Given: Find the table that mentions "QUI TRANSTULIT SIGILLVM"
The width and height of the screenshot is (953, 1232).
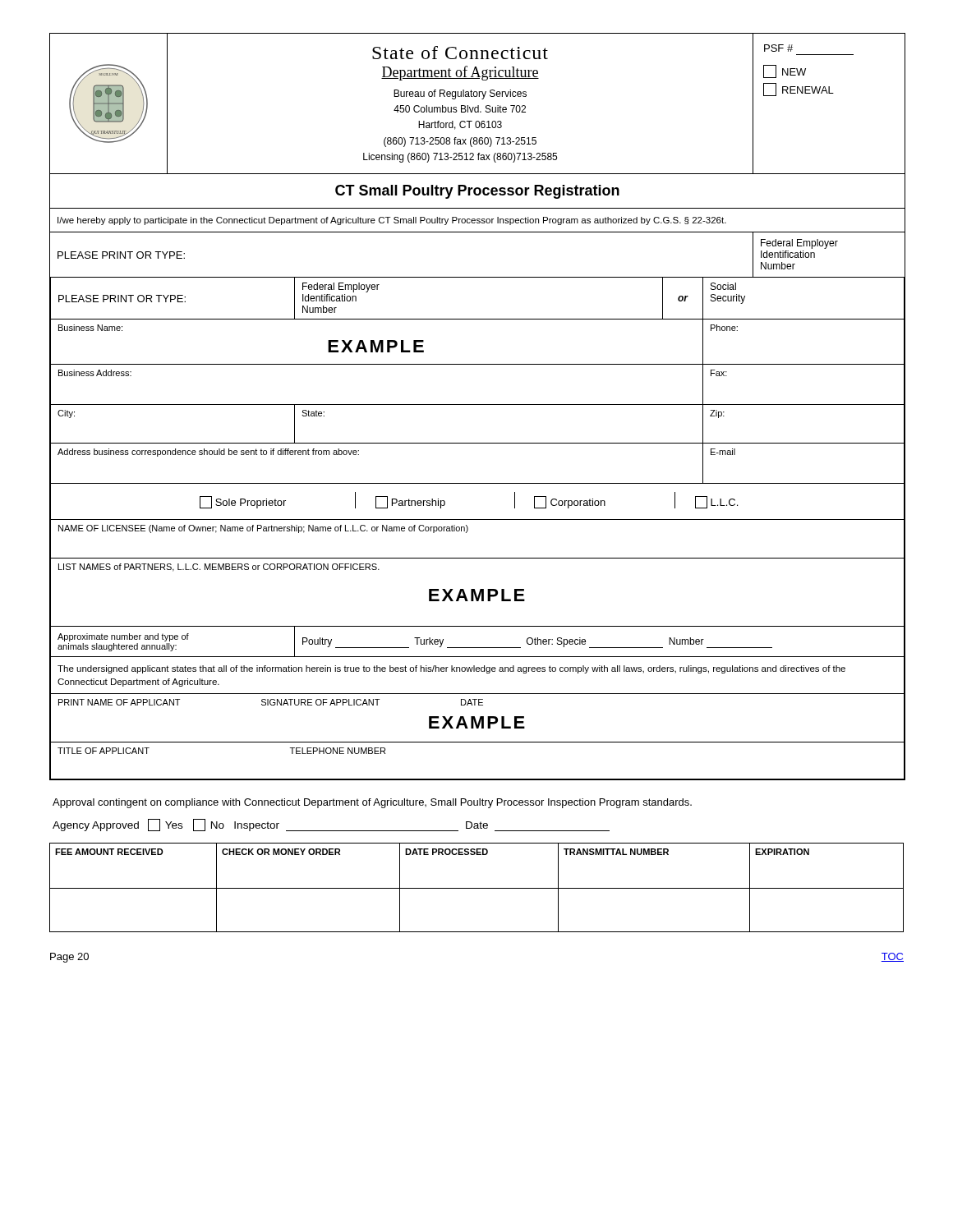Looking at the screenshot, I should (x=477, y=407).
